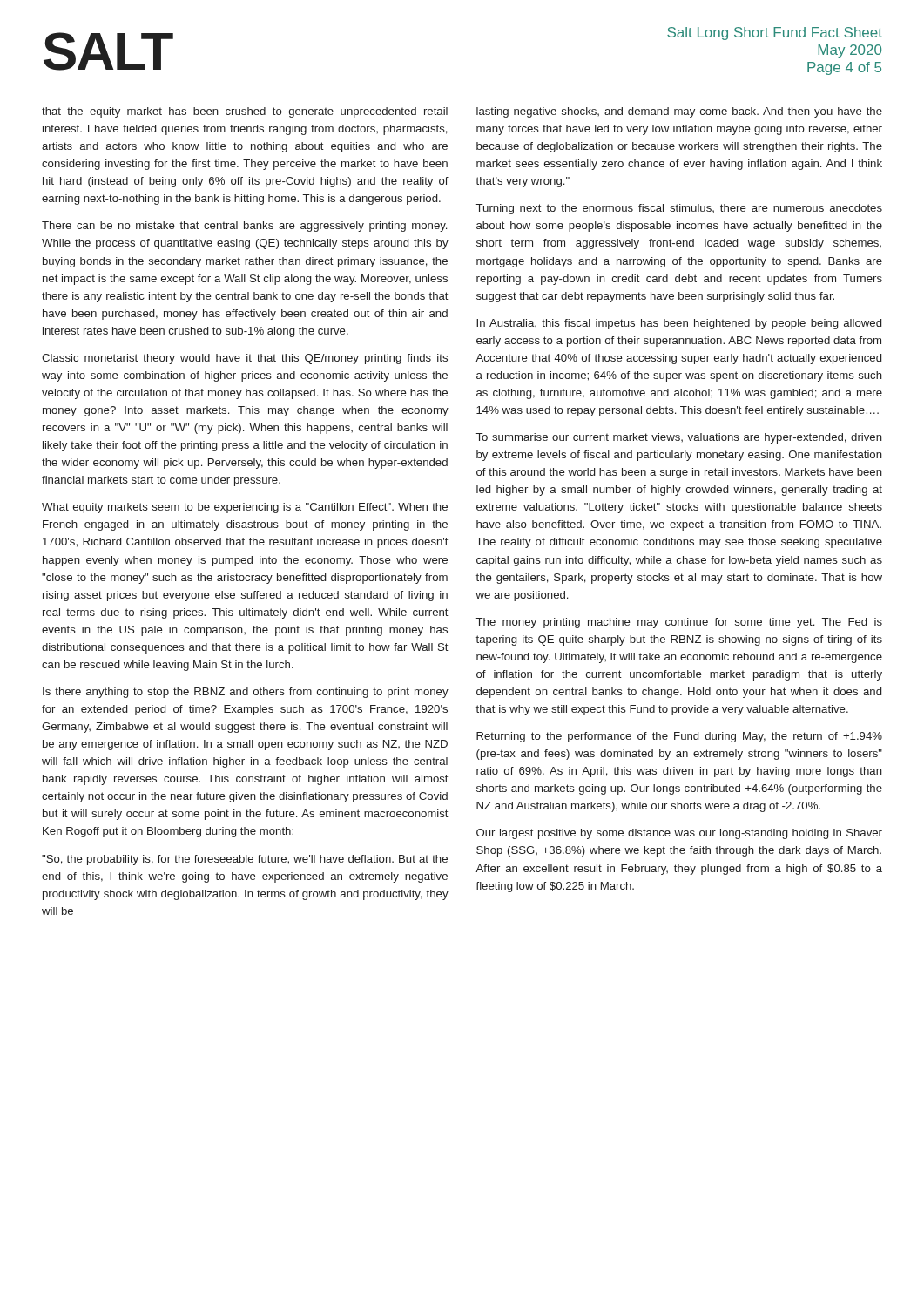Locate the block of text that opens with "There can be no mistake"
Screen dimensions: 1307x924
coord(245,278)
